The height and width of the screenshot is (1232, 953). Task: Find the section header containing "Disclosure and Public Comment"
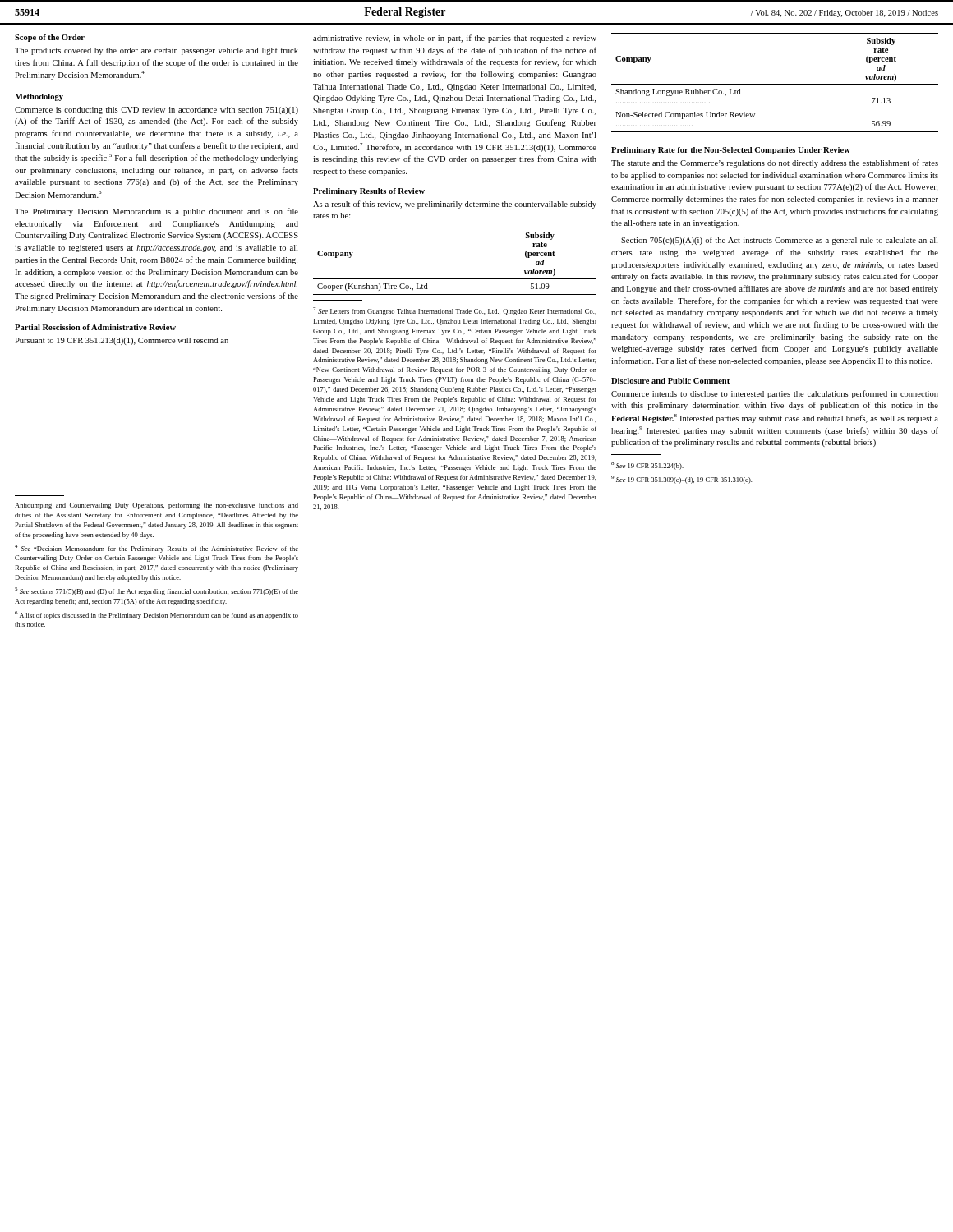pyautogui.click(x=670, y=380)
